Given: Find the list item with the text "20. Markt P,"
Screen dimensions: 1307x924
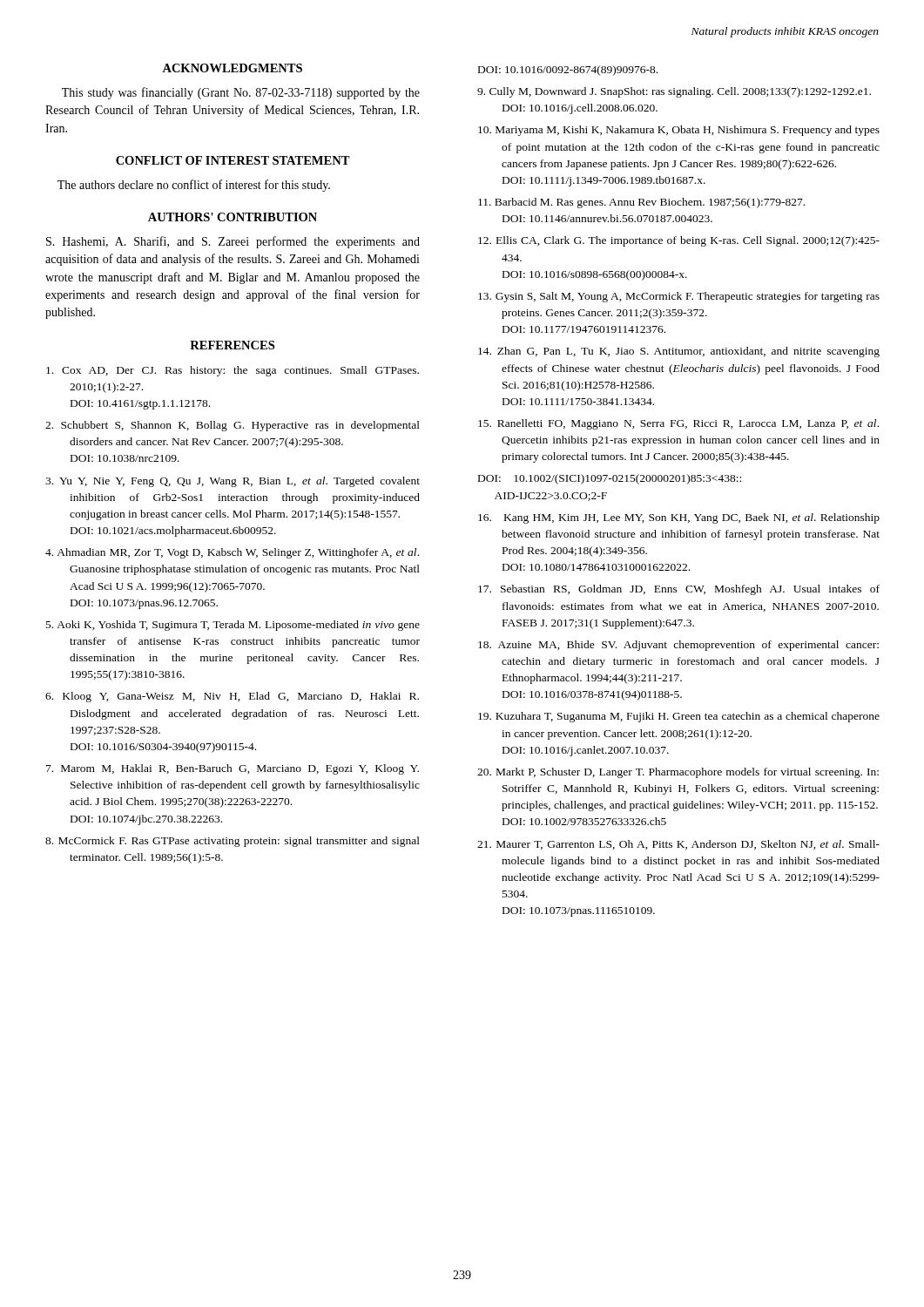Looking at the screenshot, I should pyautogui.click(x=678, y=797).
